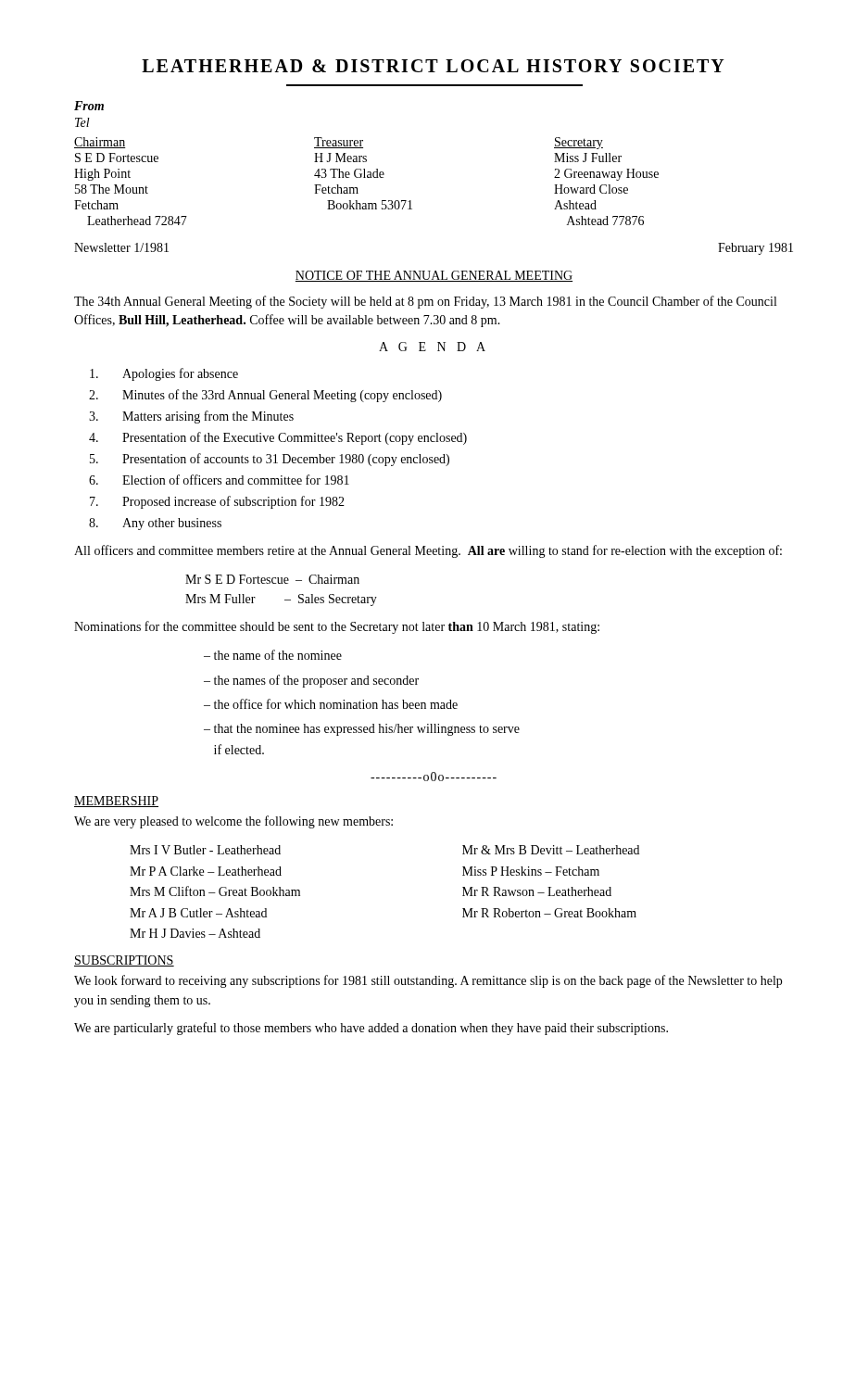Locate the section header that says "A G E N D A"
The image size is (868, 1390).
434,347
